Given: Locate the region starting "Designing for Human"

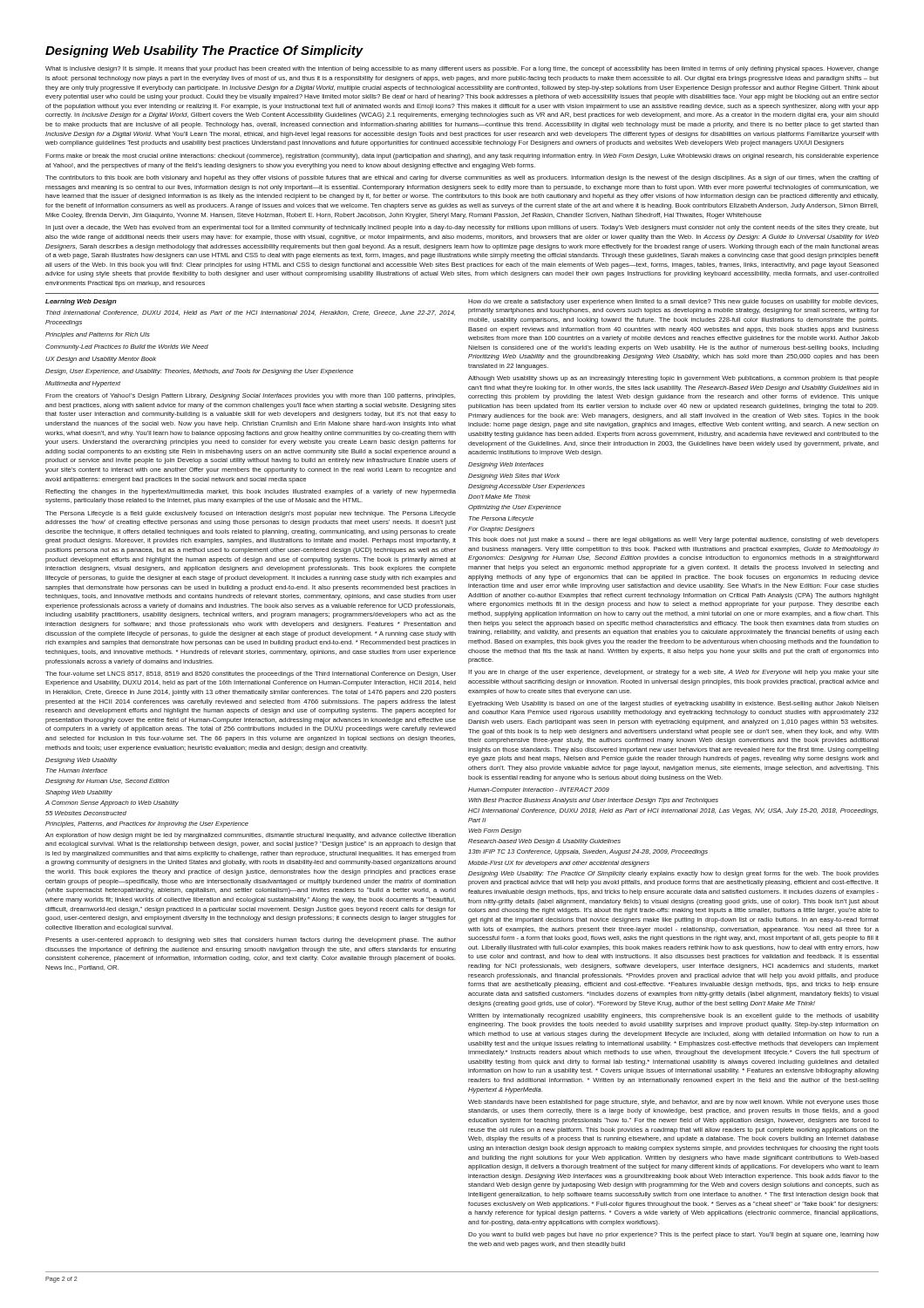Looking at the screenshot, I should (107, 781).
